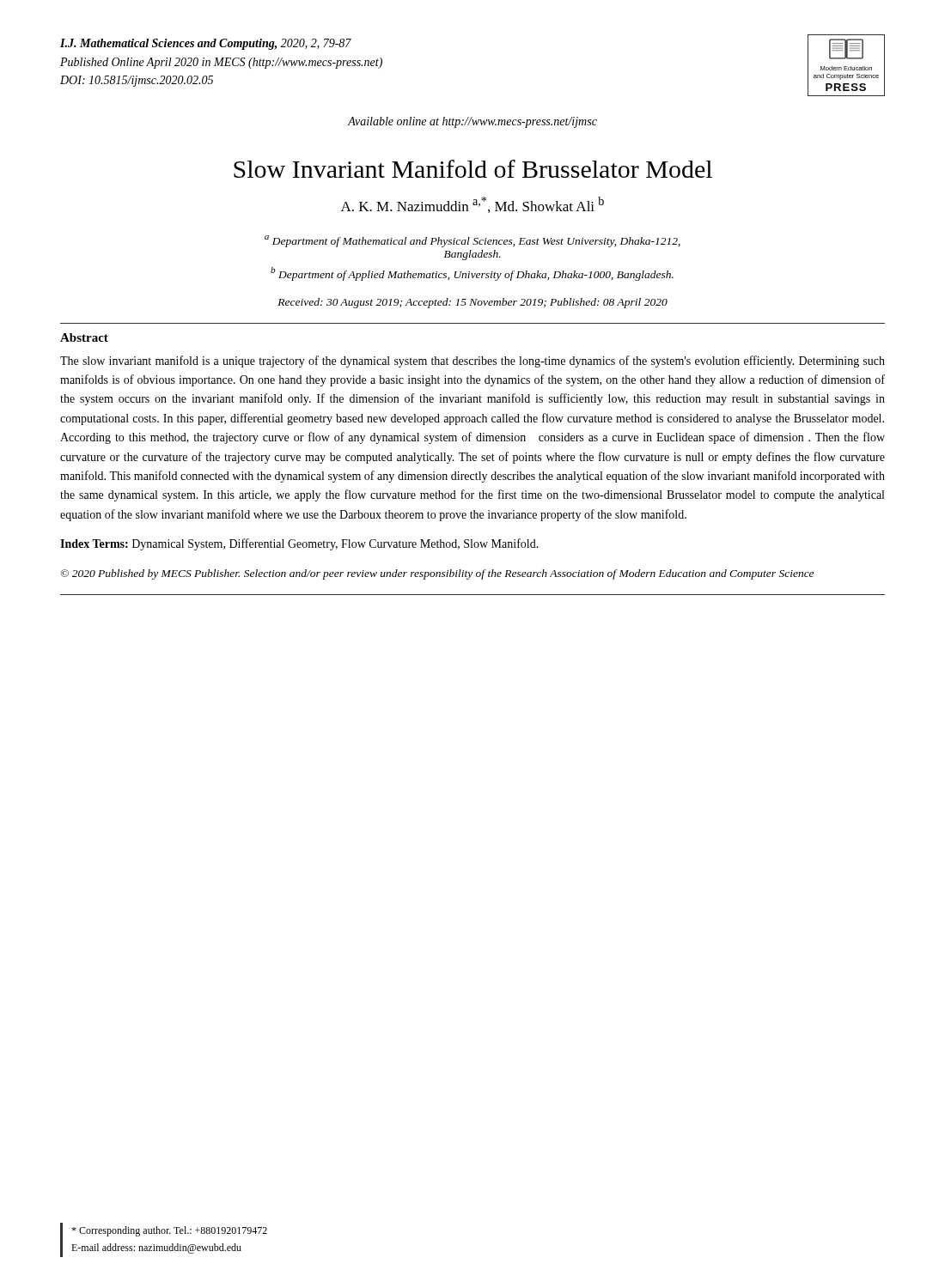Find "Available online at http://www.mecs-press.net/ijmsc" on this page
Image resolution: width=945 pixels, height=1288 pixels.
tap(472, 121)
